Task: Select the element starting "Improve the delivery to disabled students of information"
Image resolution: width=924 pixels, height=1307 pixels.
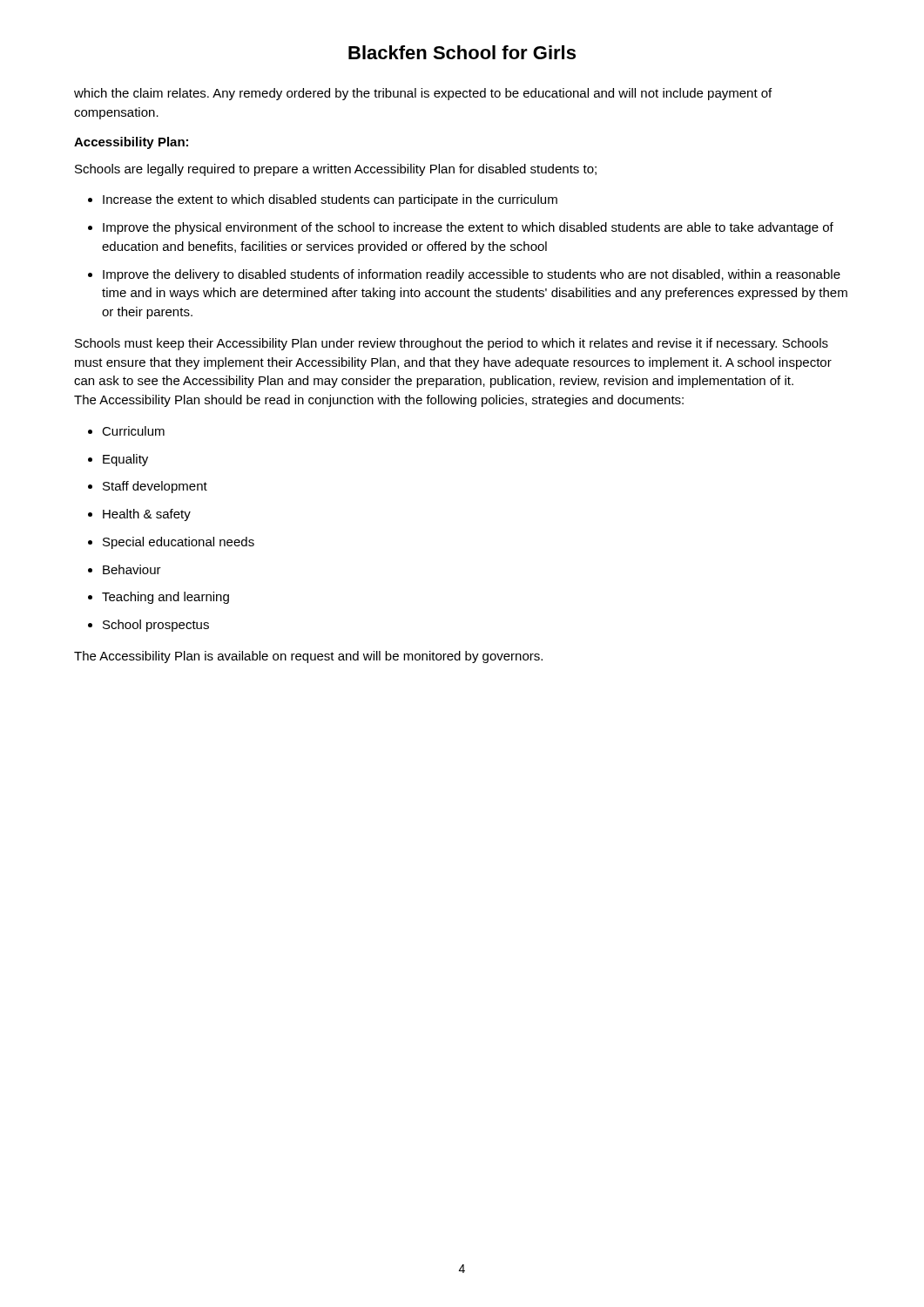Action: pos(475,293)
